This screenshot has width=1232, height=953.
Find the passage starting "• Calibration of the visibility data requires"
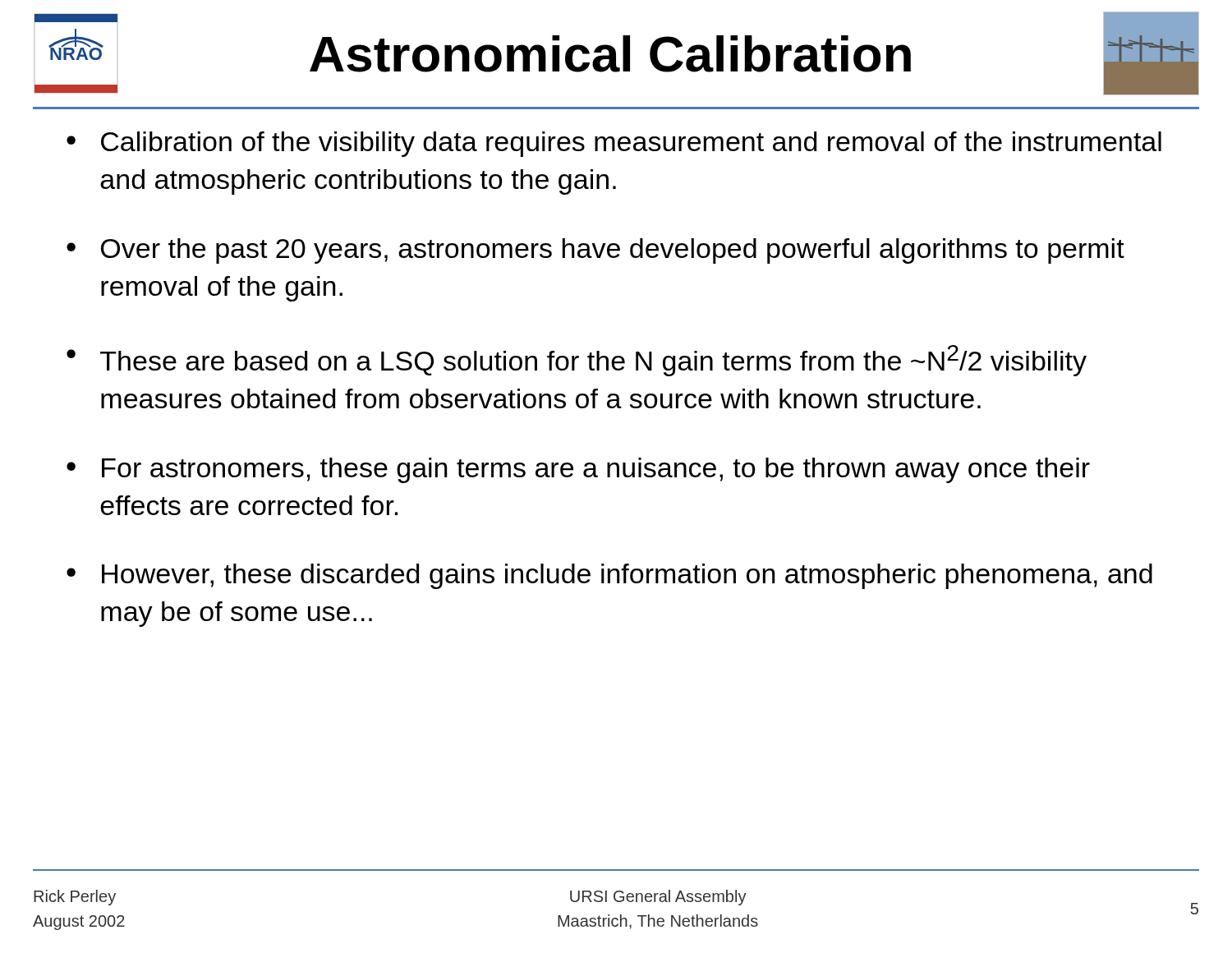point(616,161)
